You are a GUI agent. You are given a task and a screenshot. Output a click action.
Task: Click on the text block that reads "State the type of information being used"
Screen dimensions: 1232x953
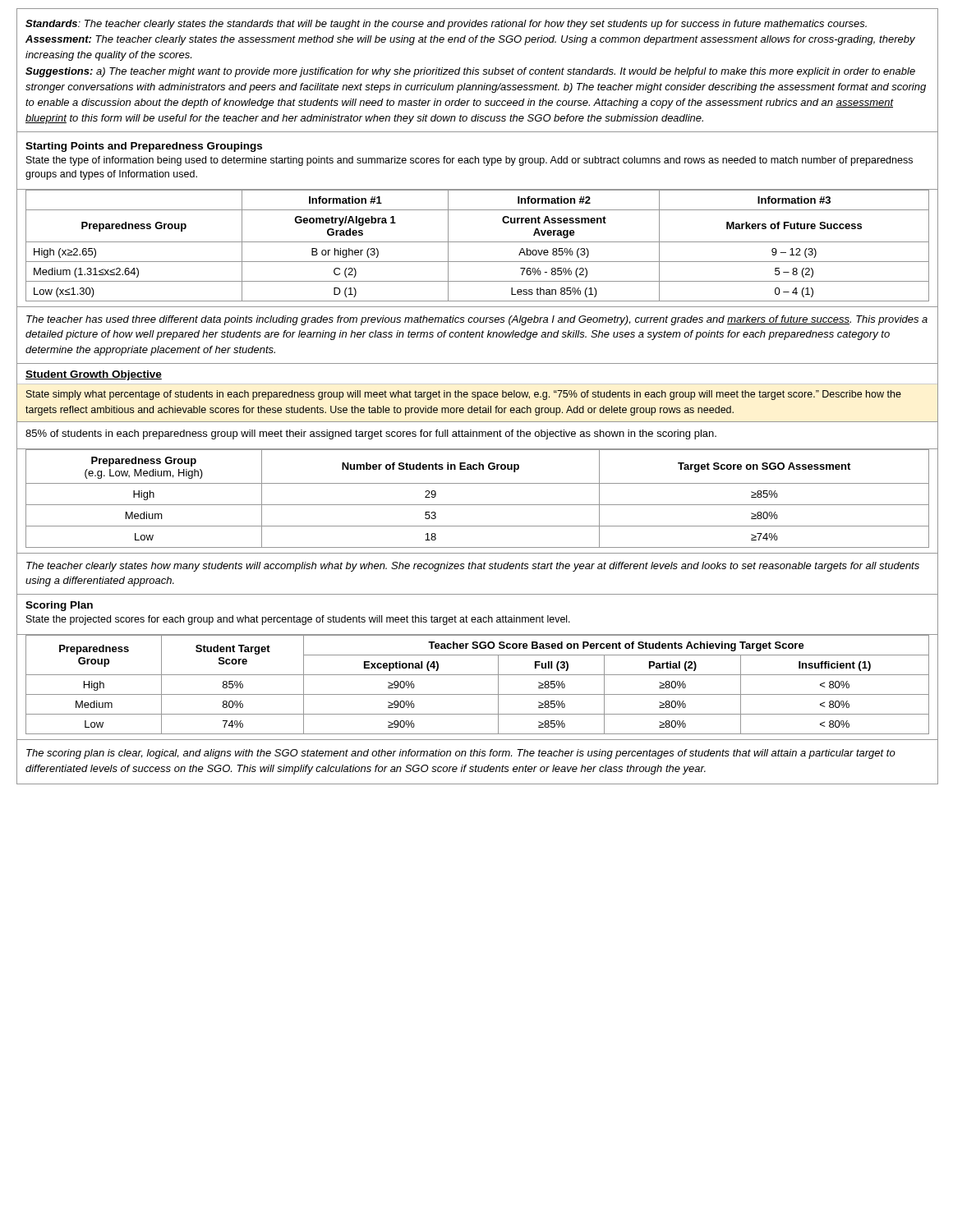[469, 167]
